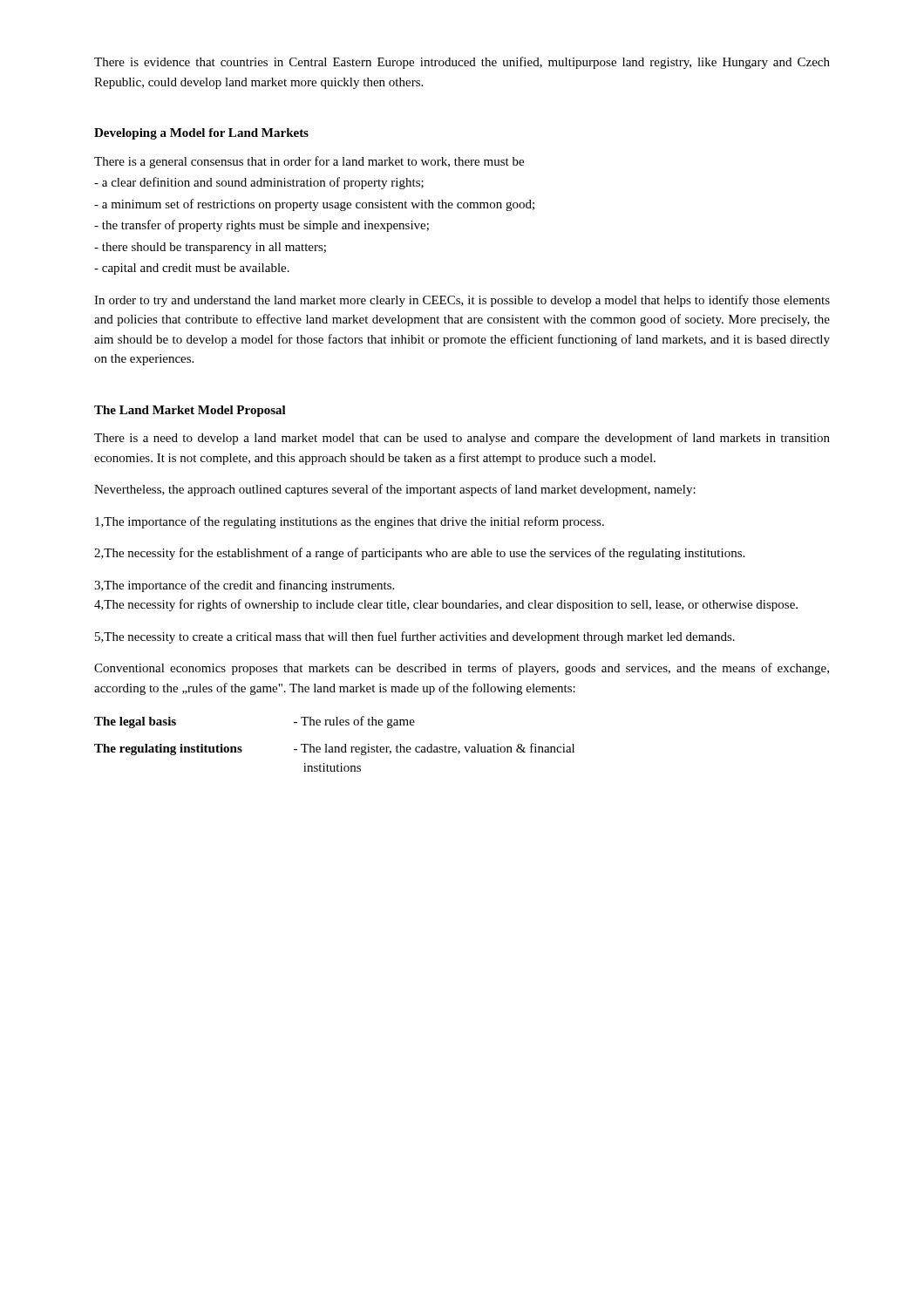924x1308 pixels.
Task: Select the text block that says "Nevertheless, the approach outlined"
Action: (462, 489)
